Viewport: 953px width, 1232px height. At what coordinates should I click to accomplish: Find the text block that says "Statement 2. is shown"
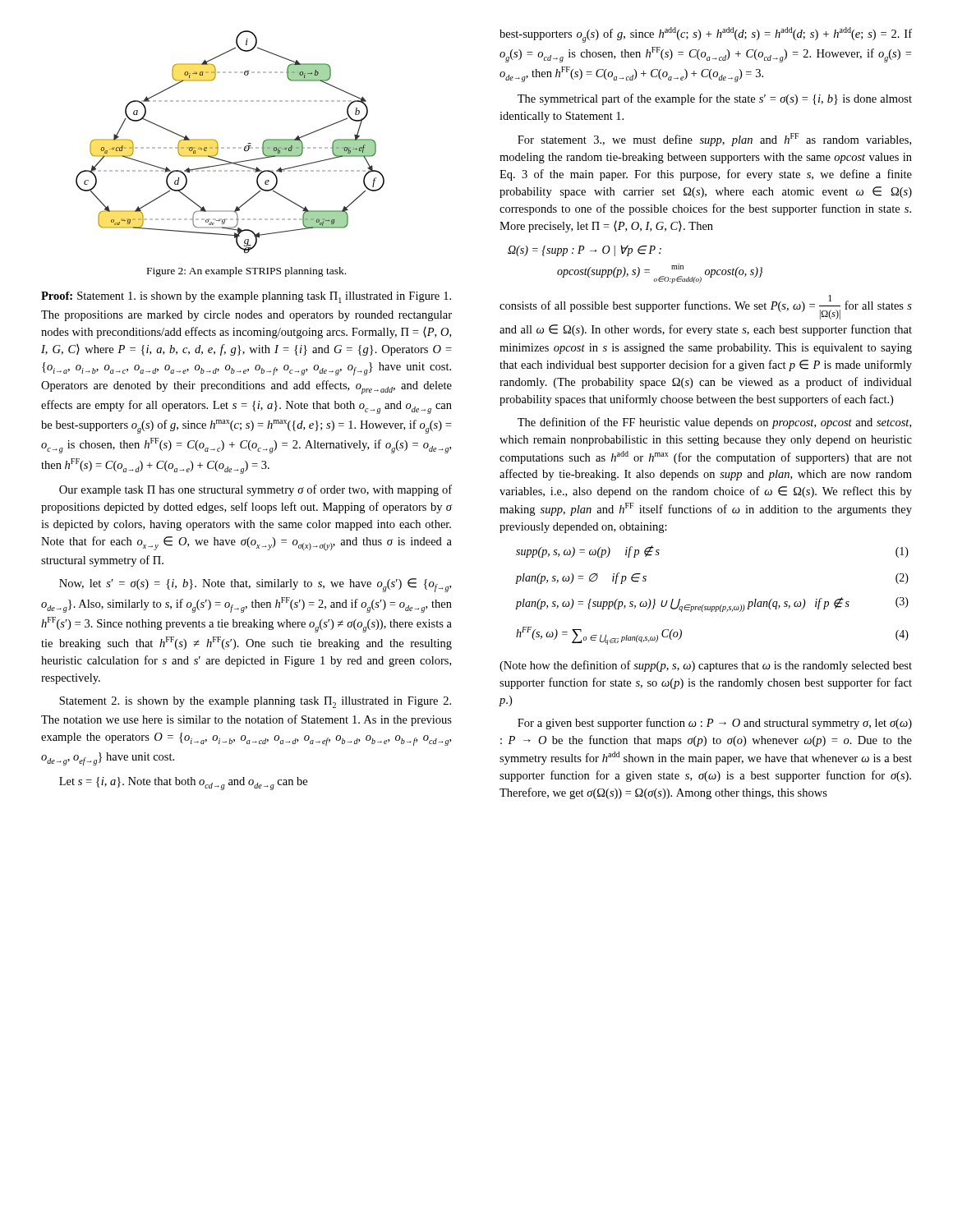click(x=246, y=730)
